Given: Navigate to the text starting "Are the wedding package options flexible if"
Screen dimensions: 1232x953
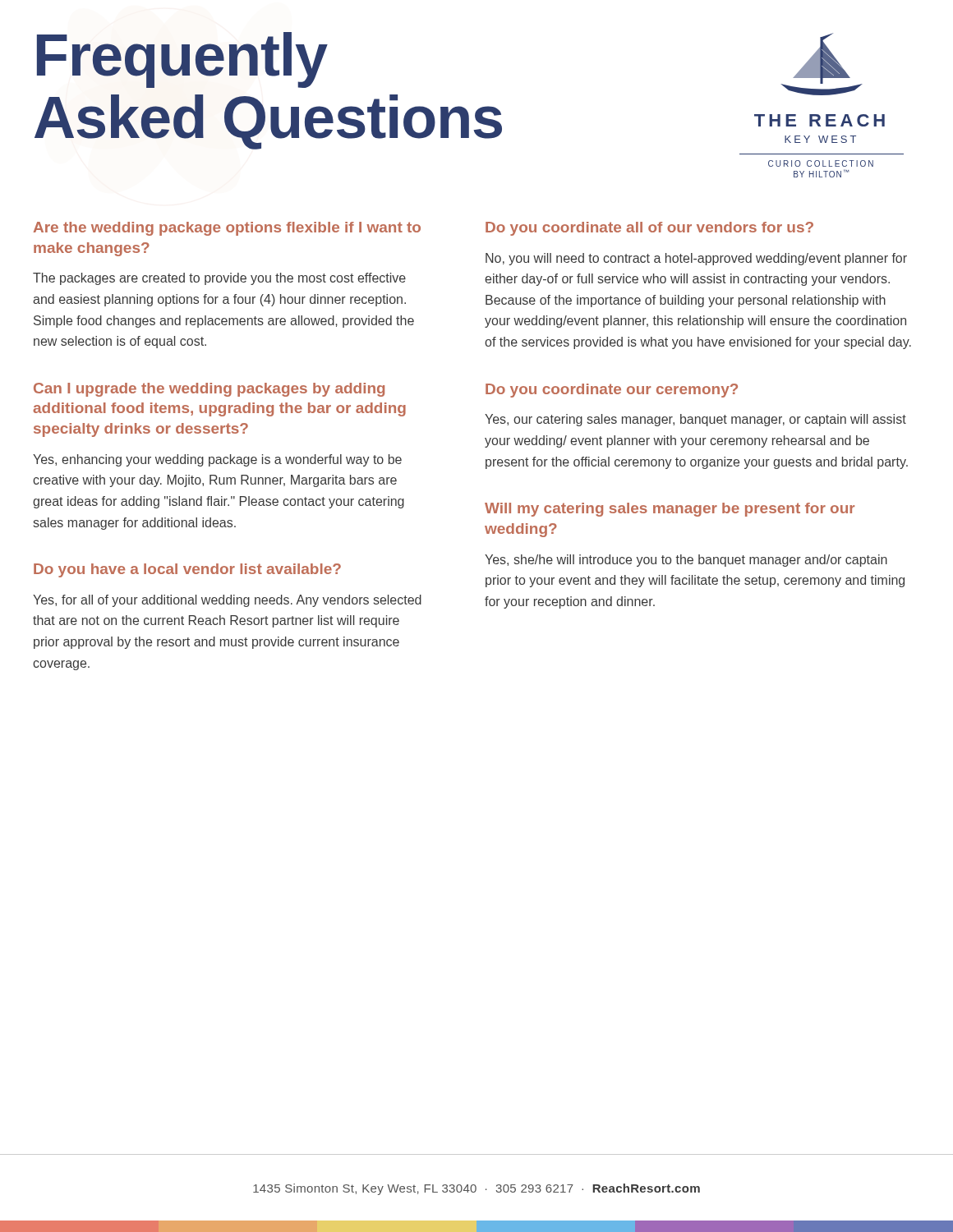Looking at the screenshot, I should pyautogui.click(x=230, y=238).
